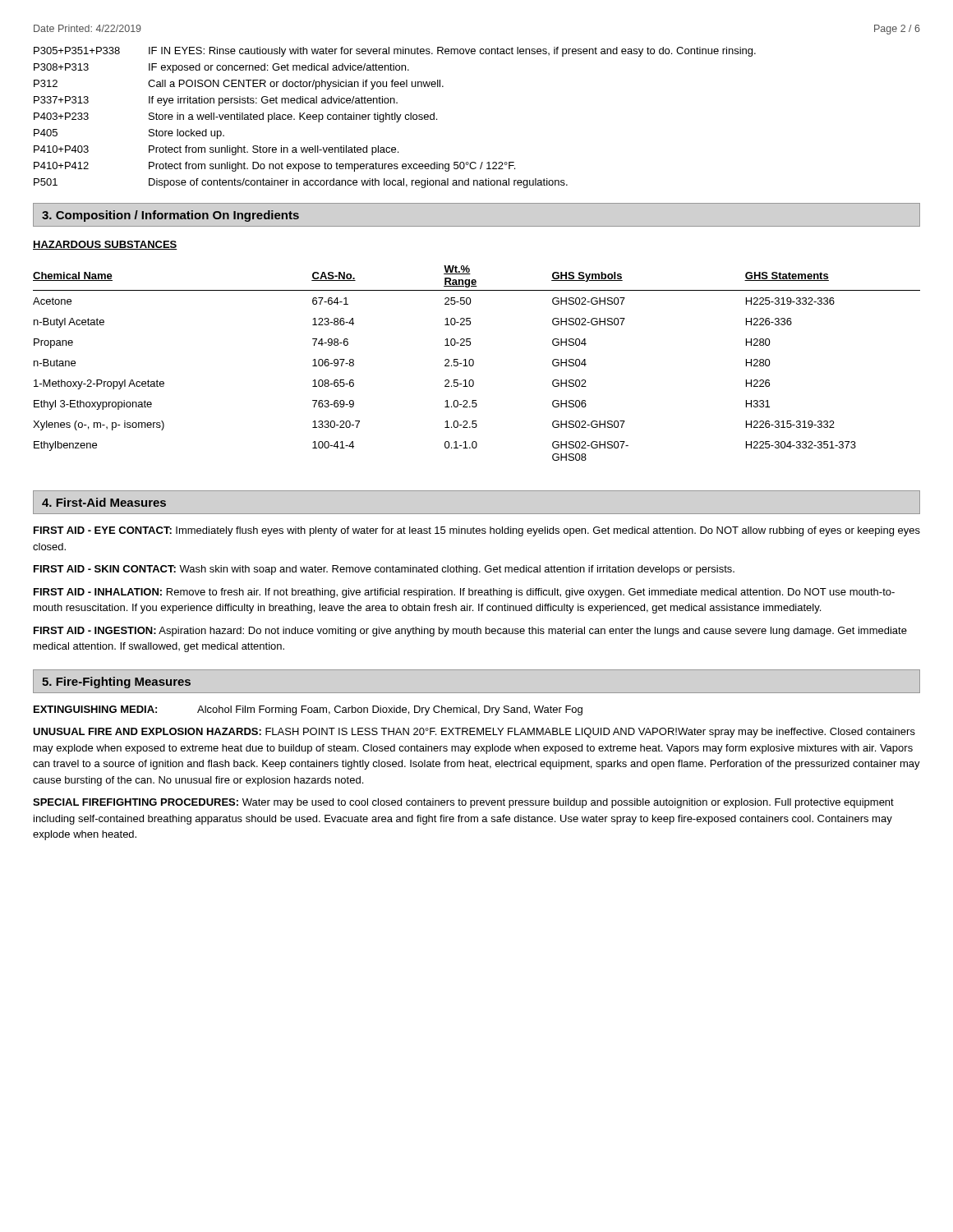953x1232 pixels.
Task: Select the block starting "P337+P313 If eye irritation"
Action: 216,101
